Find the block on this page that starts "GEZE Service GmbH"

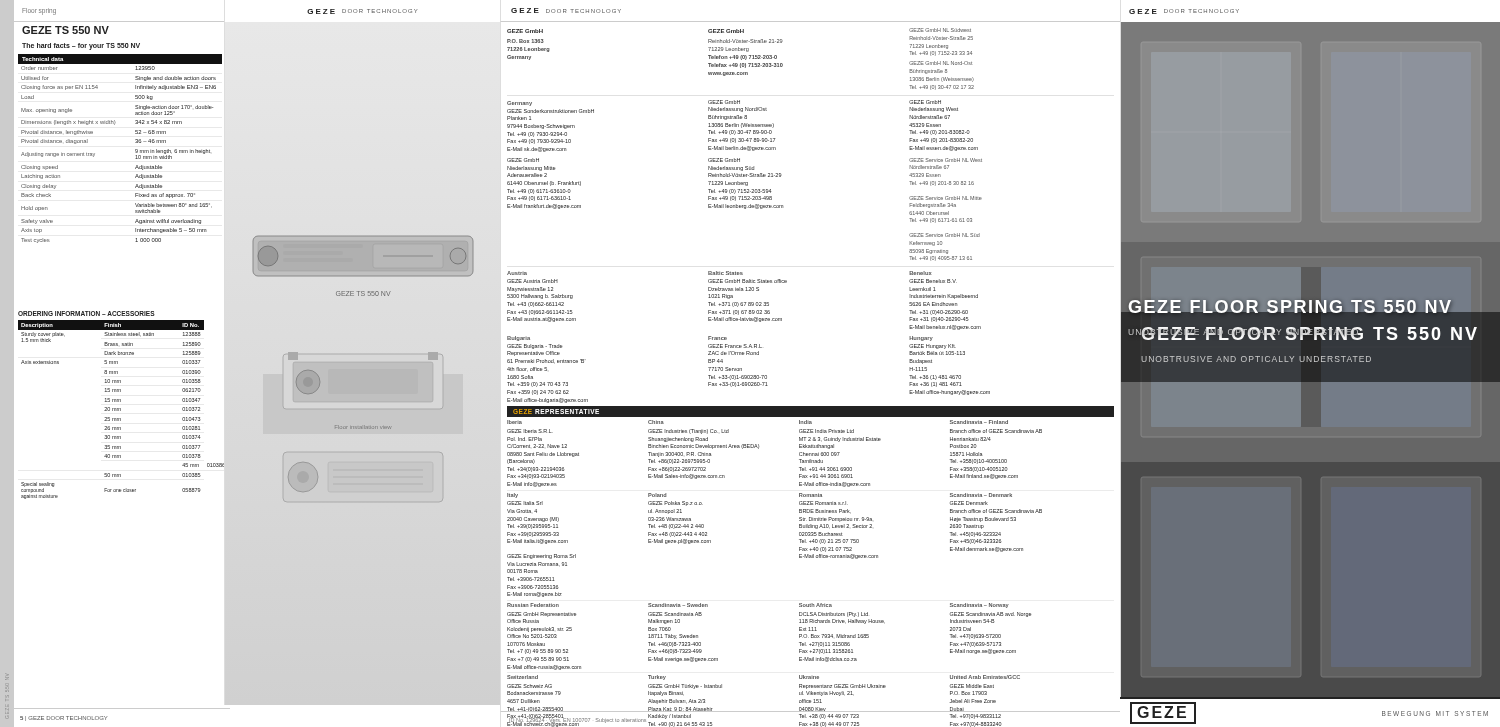(946, 160)
